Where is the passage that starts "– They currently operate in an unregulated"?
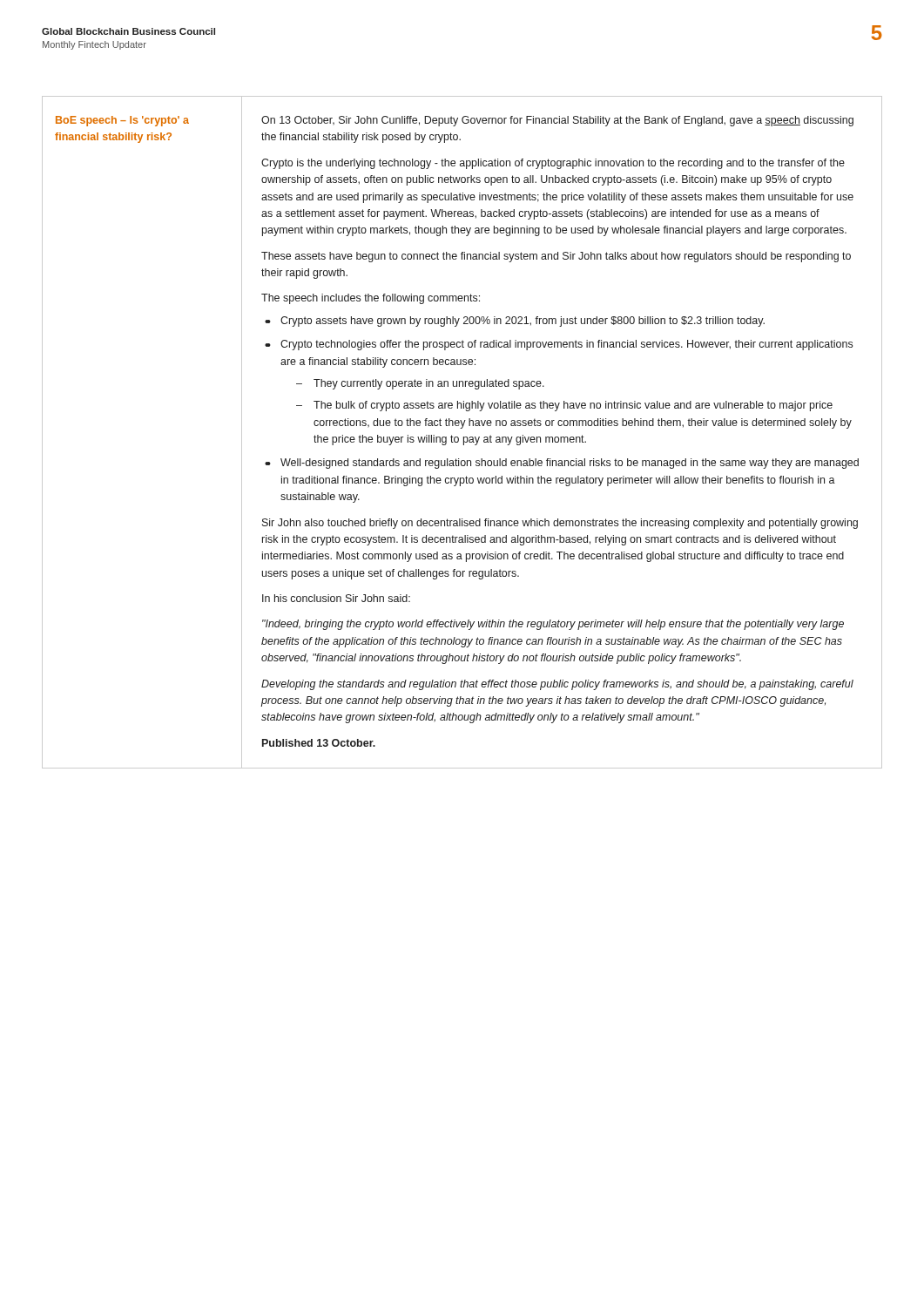Viewport: 924px width, 1307px height. point(420,384)
